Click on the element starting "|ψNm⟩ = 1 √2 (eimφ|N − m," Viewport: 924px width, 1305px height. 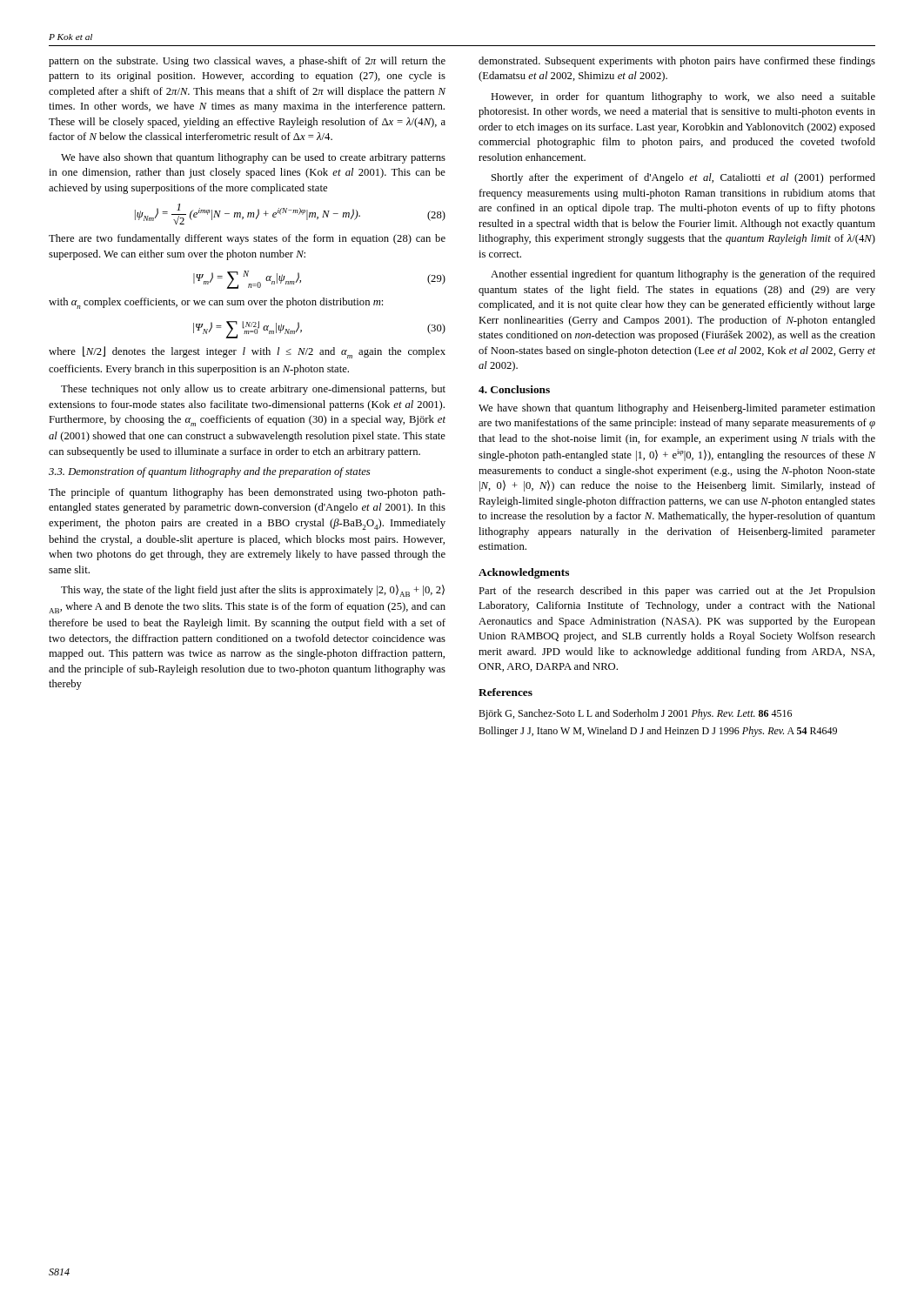(289, 215)
